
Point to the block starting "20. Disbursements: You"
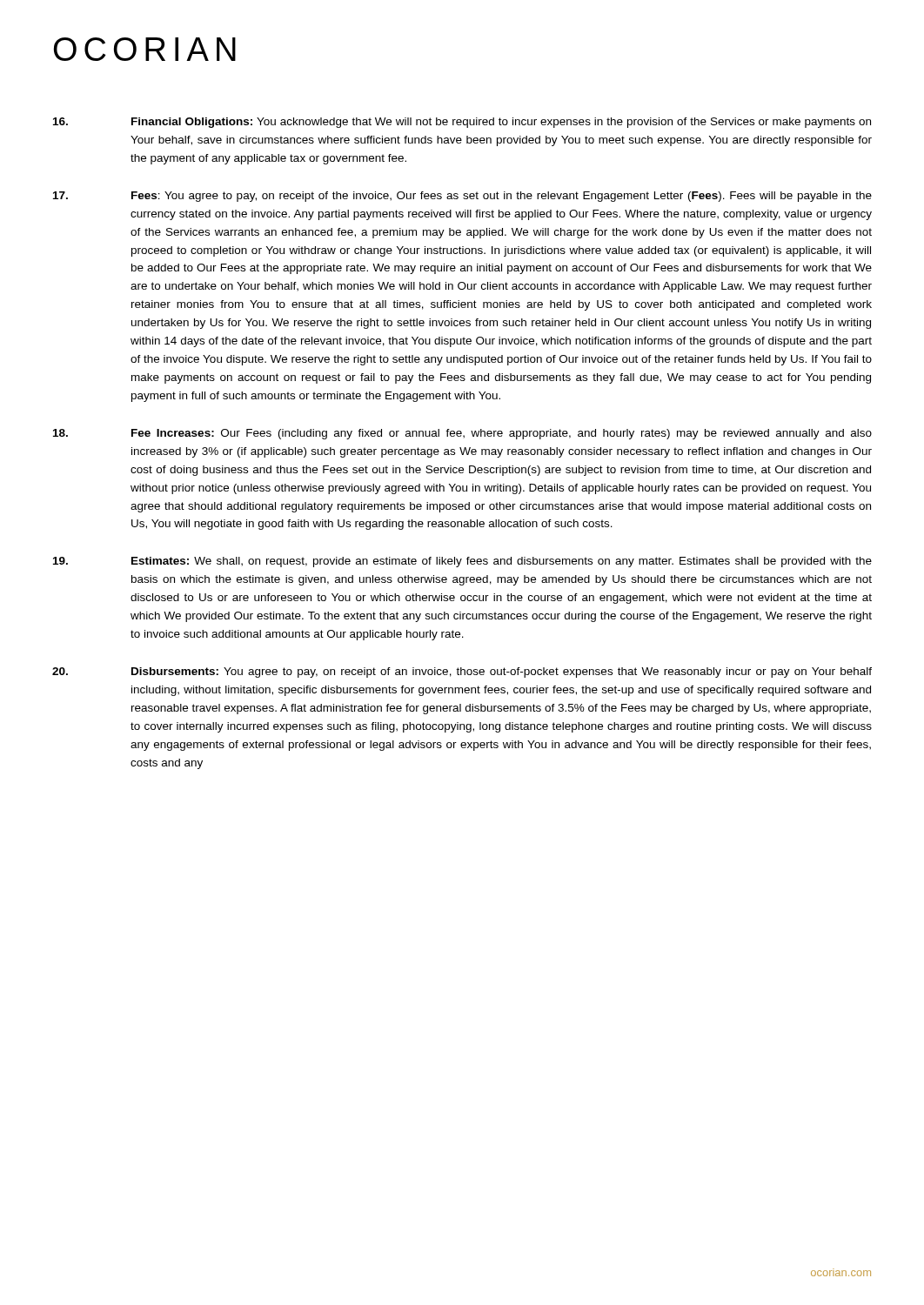[x=462, y=718]
